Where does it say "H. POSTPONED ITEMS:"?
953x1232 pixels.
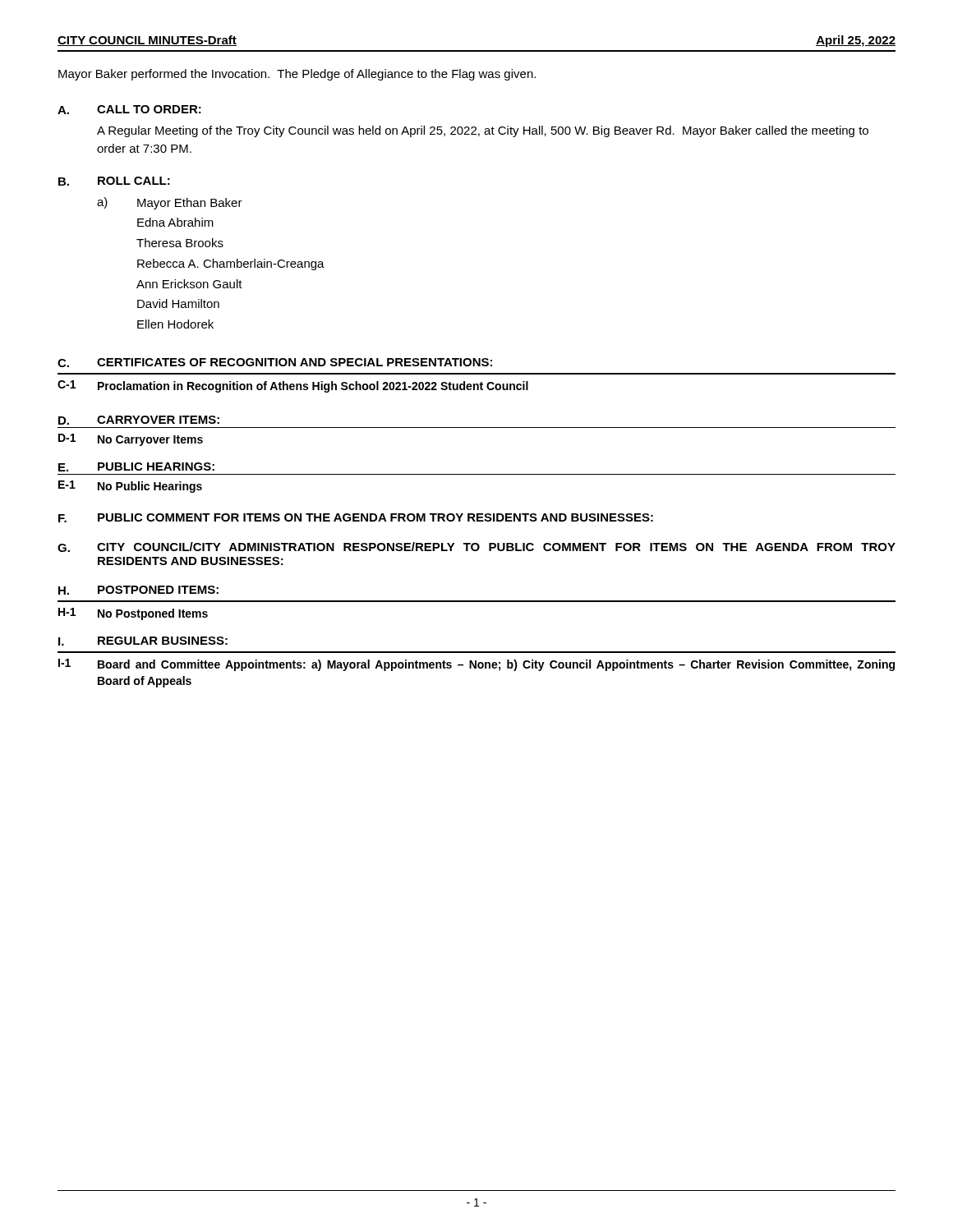coord(138,589)
